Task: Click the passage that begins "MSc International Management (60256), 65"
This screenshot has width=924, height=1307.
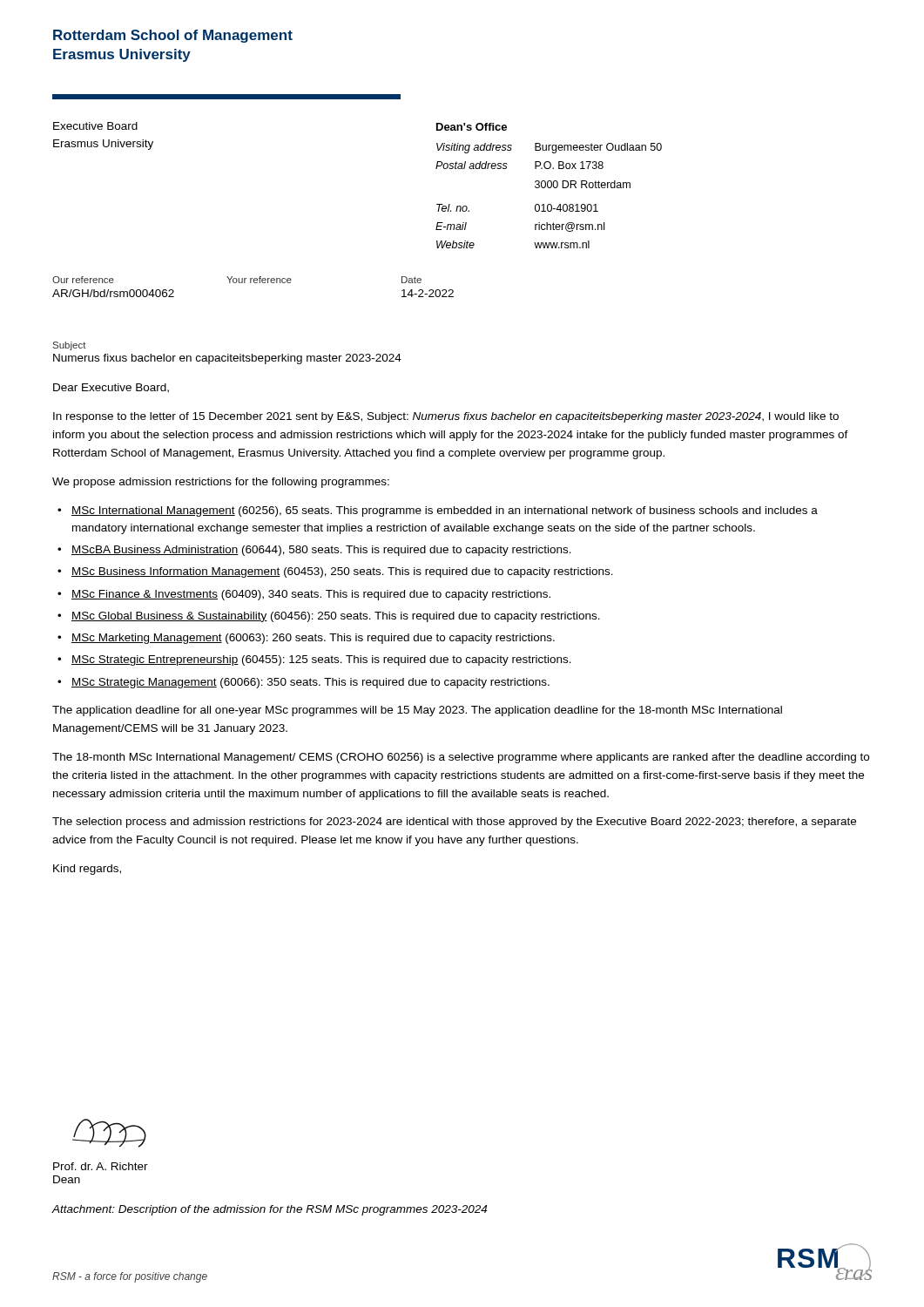Action: tap(444, 519)
